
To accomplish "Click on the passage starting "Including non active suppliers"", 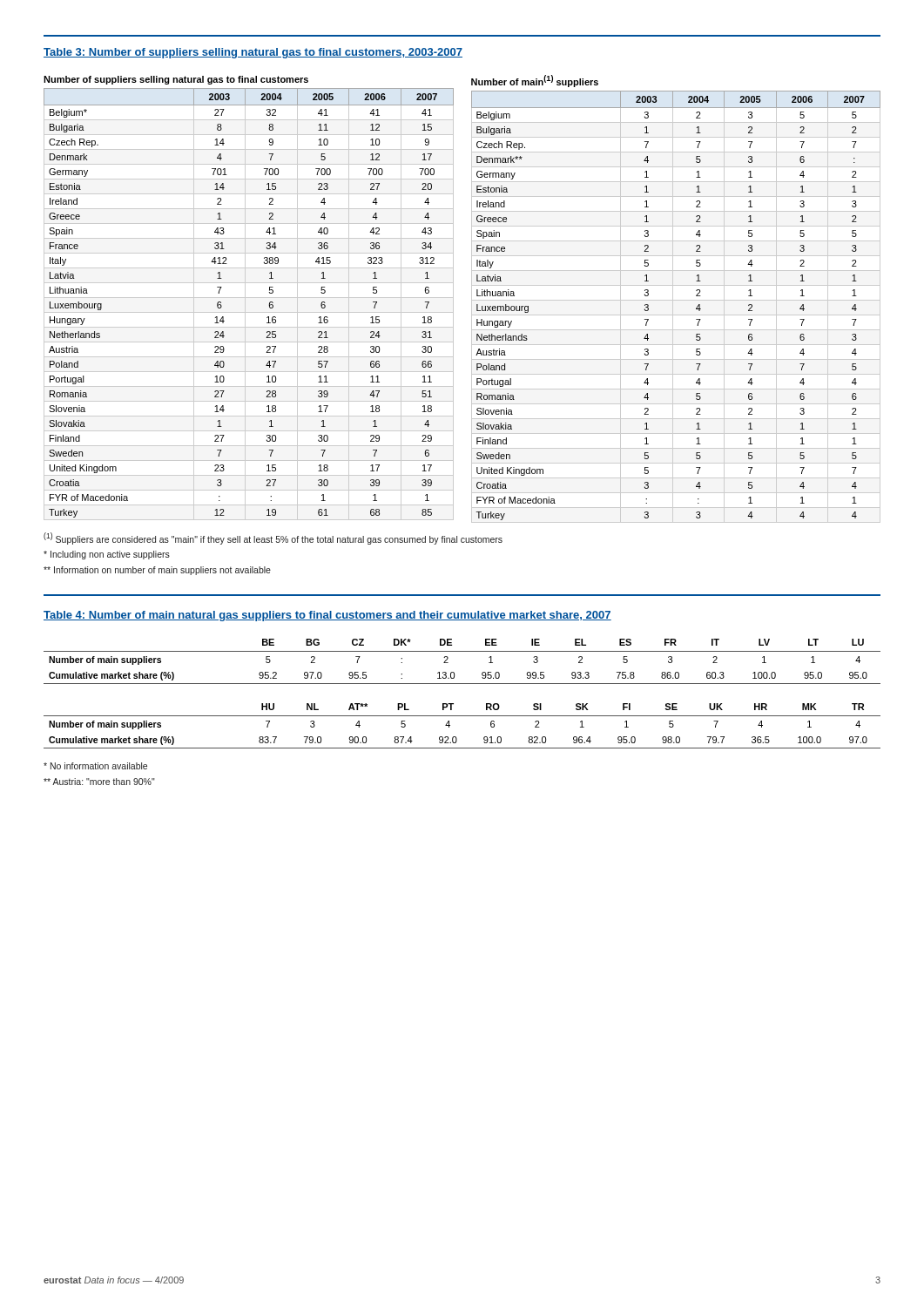I will point(107,554).
